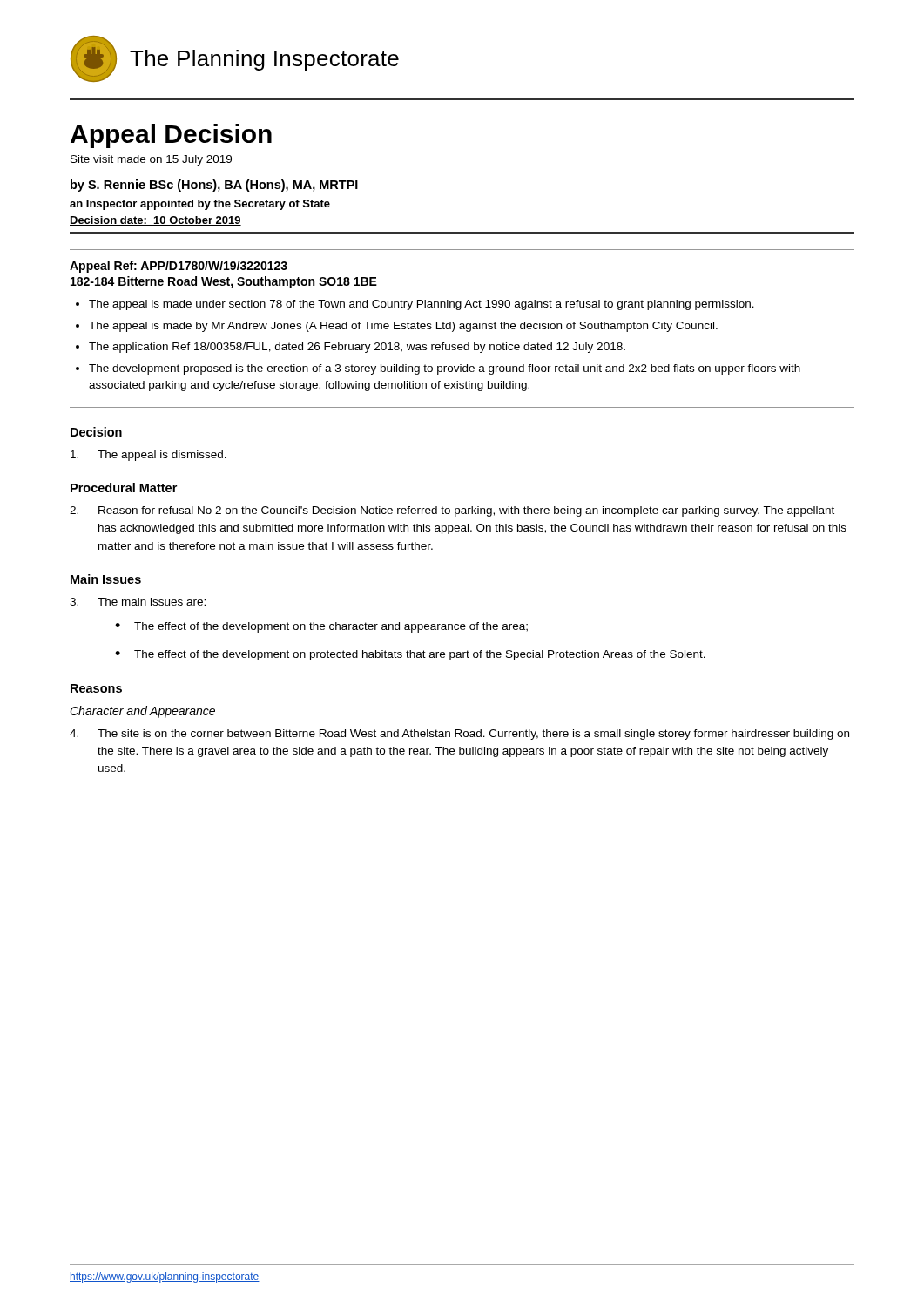Click on the text block starting "Decision date: 10 October"
924x1307 pixels.
(155, 220)
